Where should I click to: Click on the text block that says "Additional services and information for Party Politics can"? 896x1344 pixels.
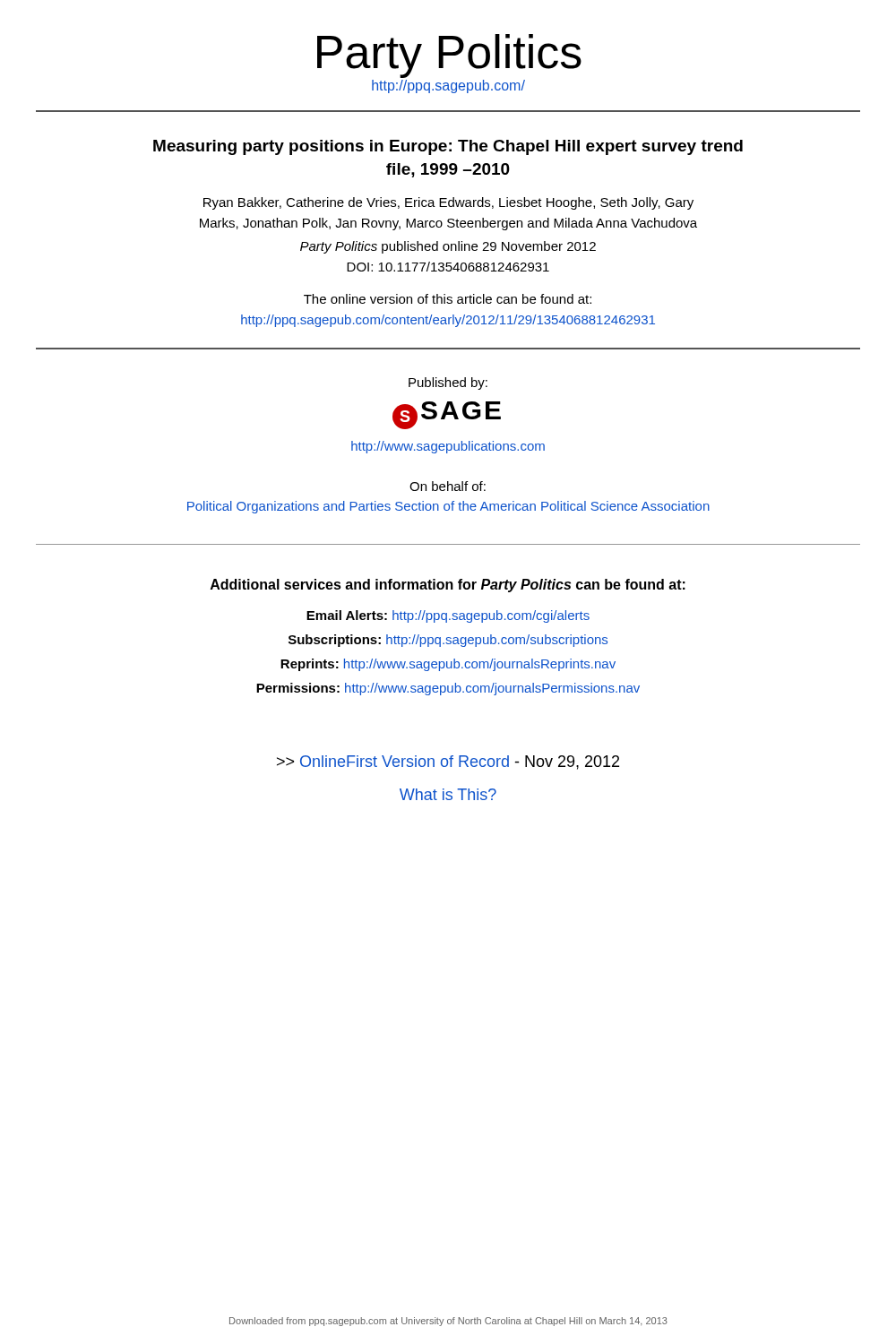click(448, 584)
